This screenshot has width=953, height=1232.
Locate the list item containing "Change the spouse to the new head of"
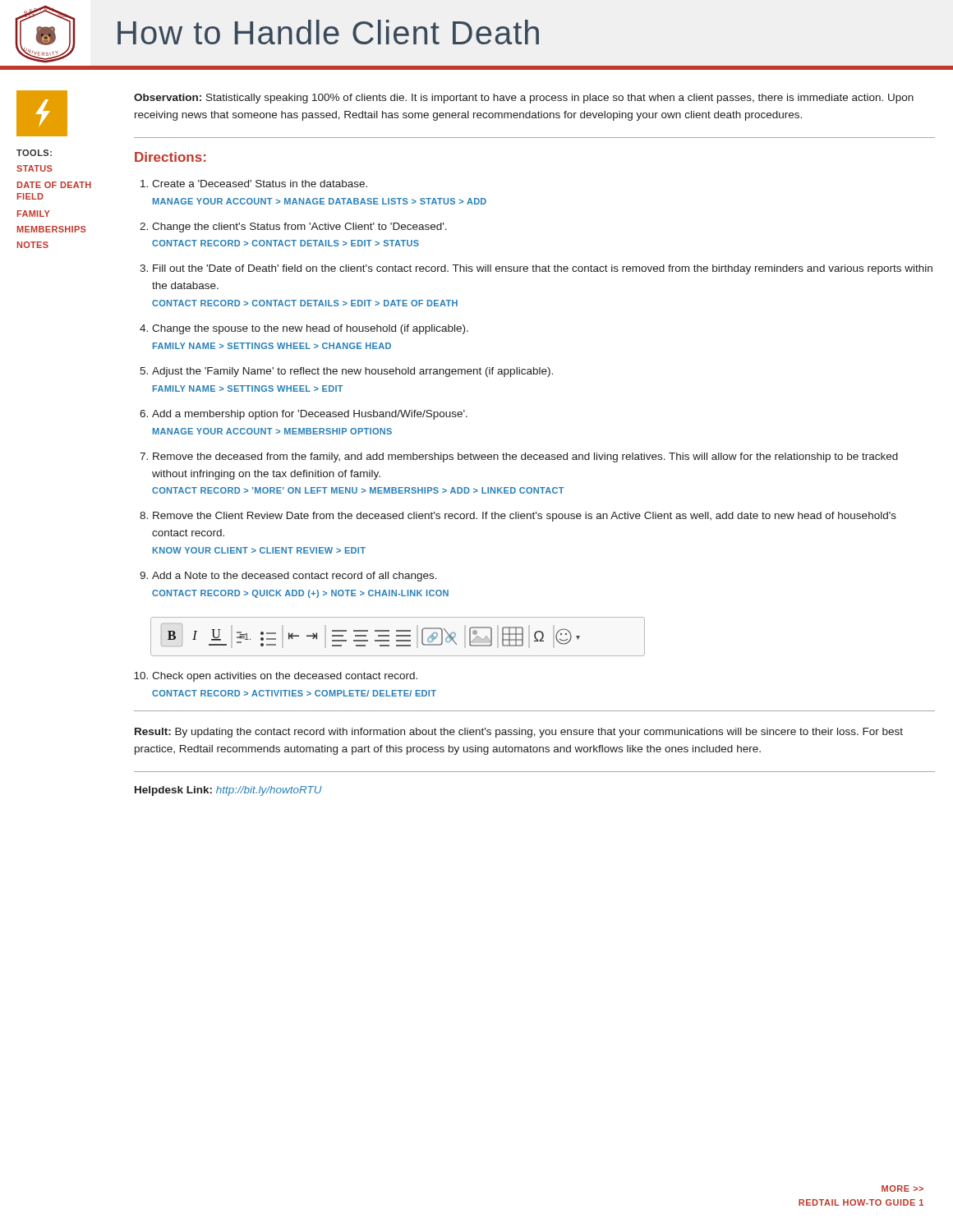[310, 336]
